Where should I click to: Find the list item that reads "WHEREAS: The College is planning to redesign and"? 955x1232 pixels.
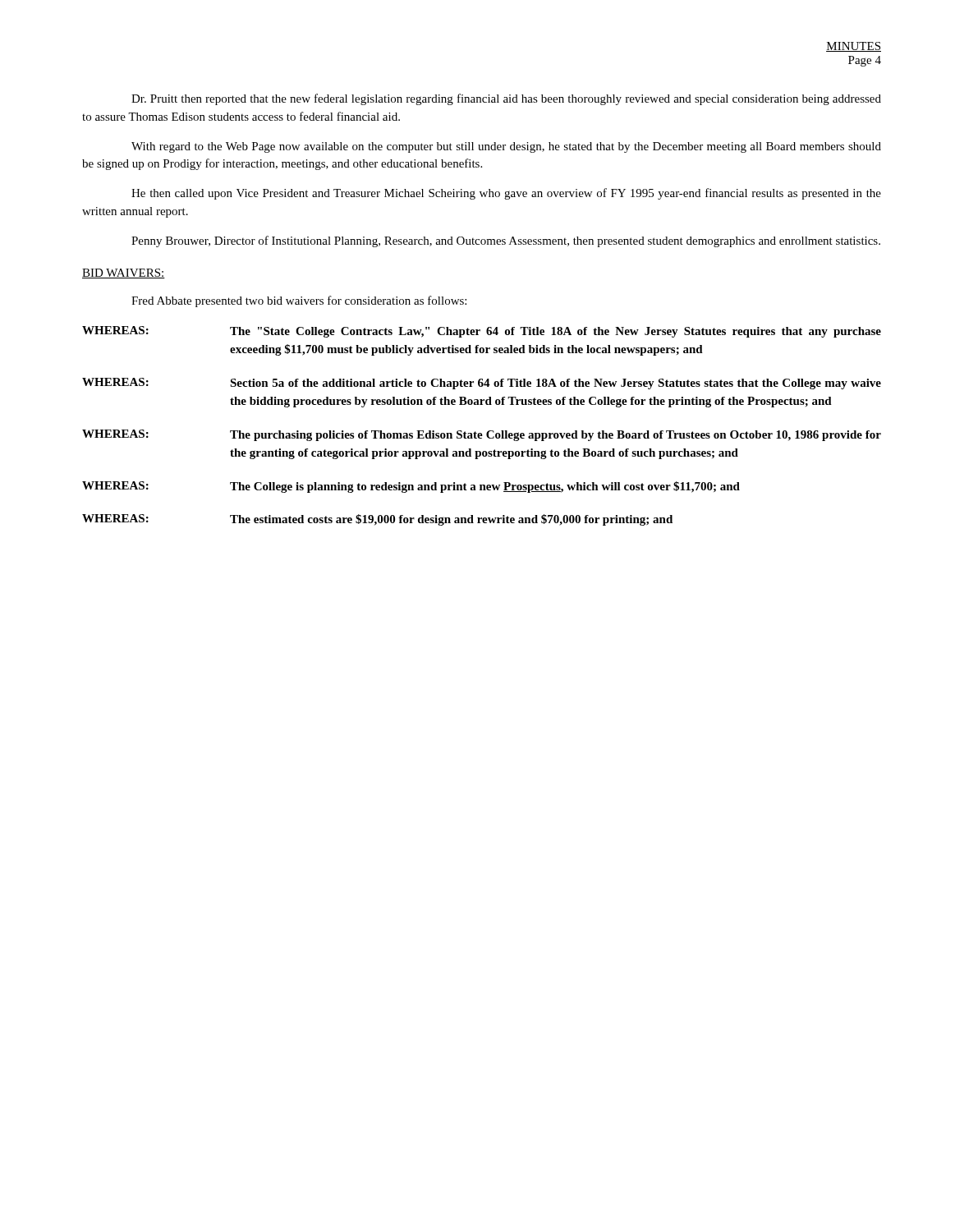pyautogui.click(x=482, y=486)
